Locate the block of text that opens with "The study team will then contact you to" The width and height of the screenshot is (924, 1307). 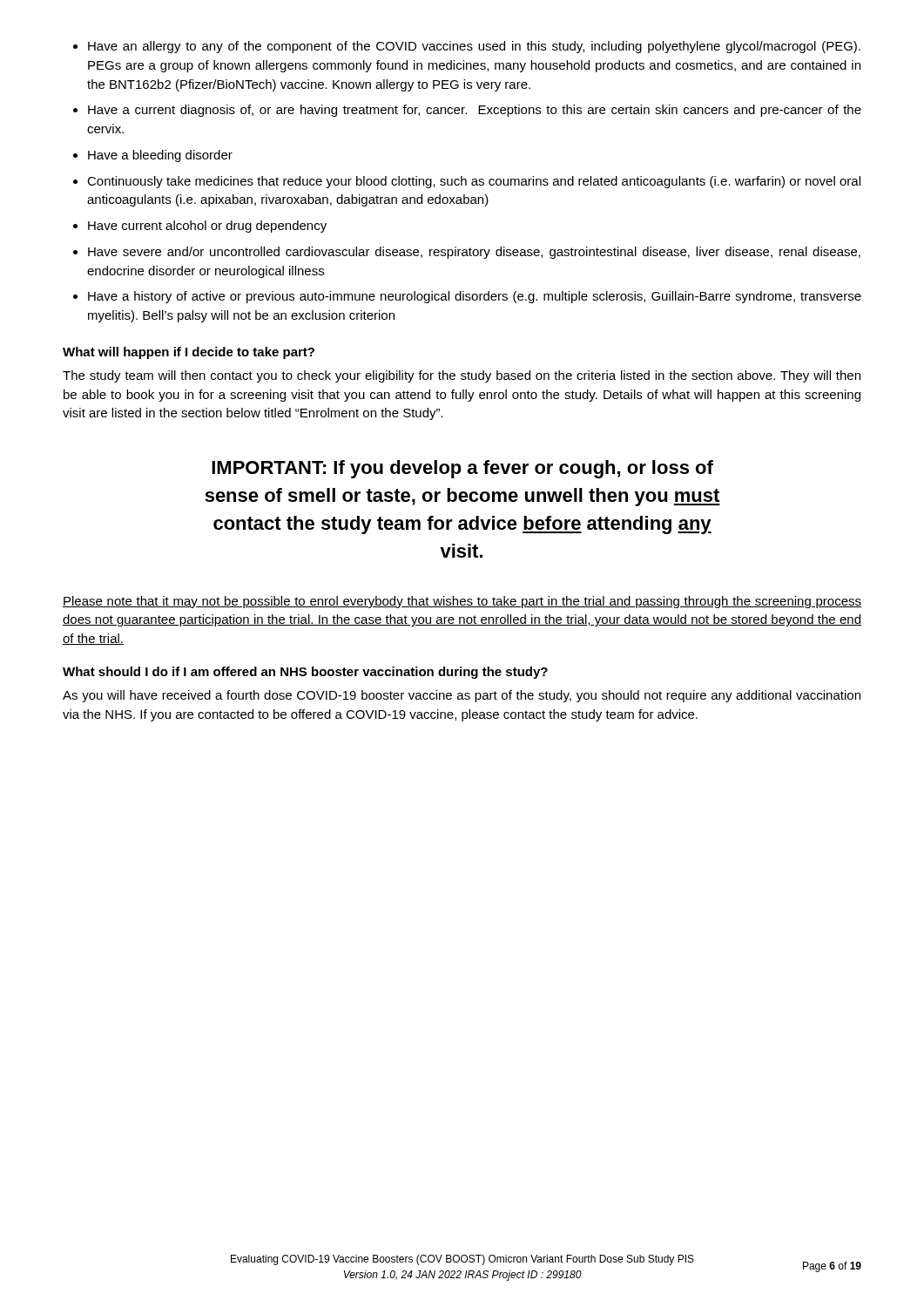pos(462,394)
